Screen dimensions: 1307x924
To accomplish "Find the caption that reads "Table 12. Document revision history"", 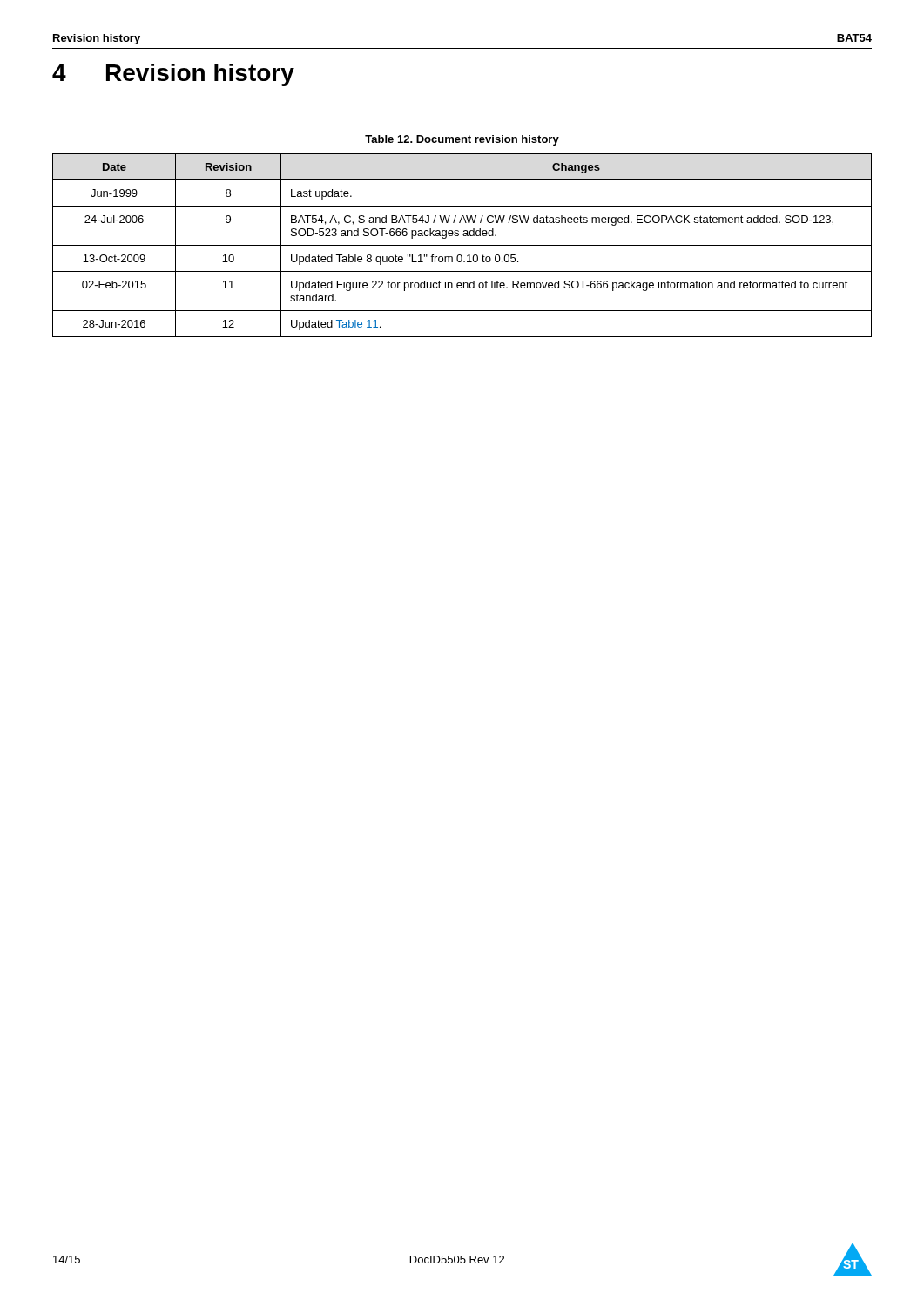I will [462, 139].
